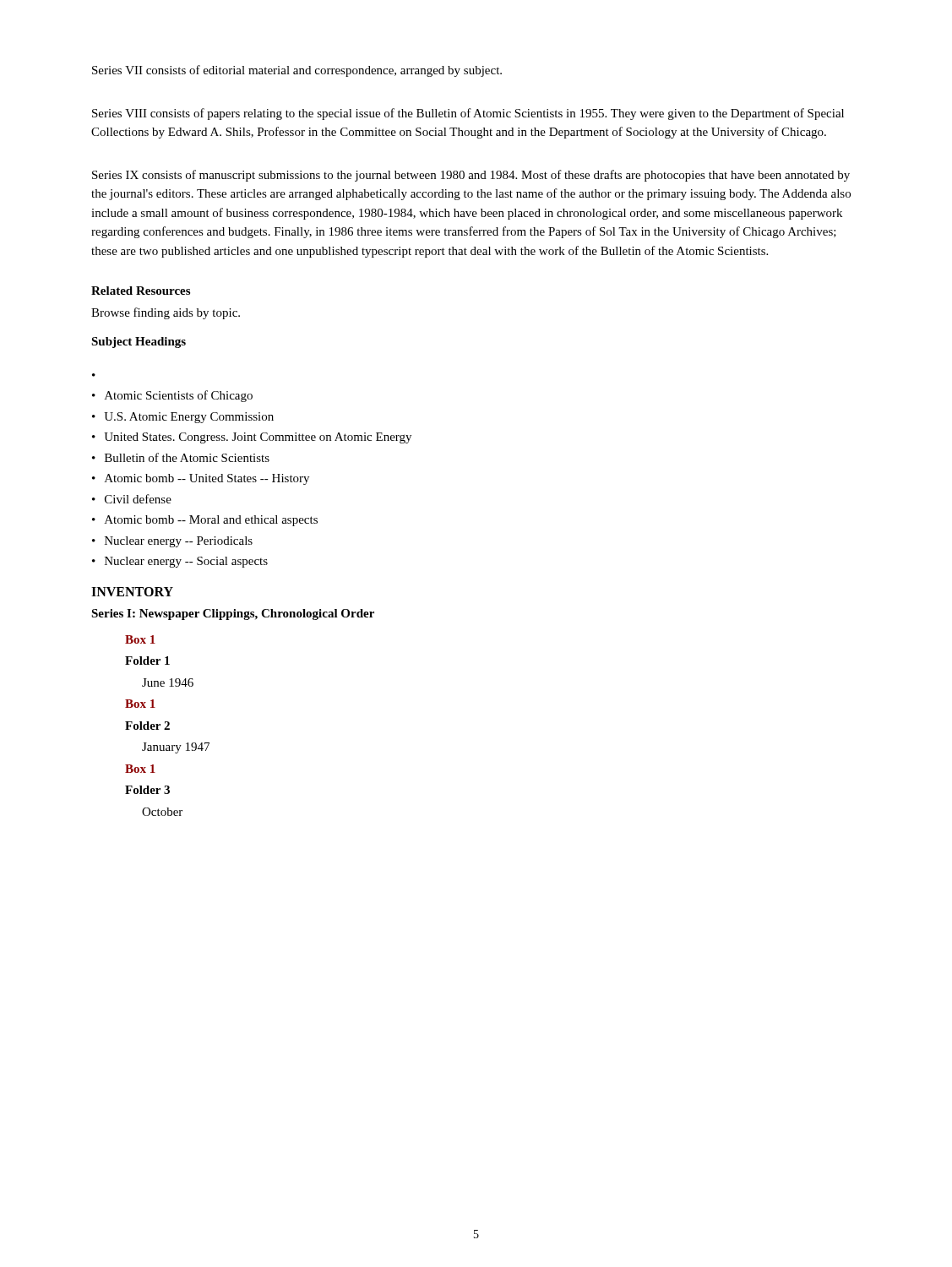The image size is (952, 1267).
Task: Find the block on this page that starts "Series VIII consists of papers relating to the"
Action: 468,122
